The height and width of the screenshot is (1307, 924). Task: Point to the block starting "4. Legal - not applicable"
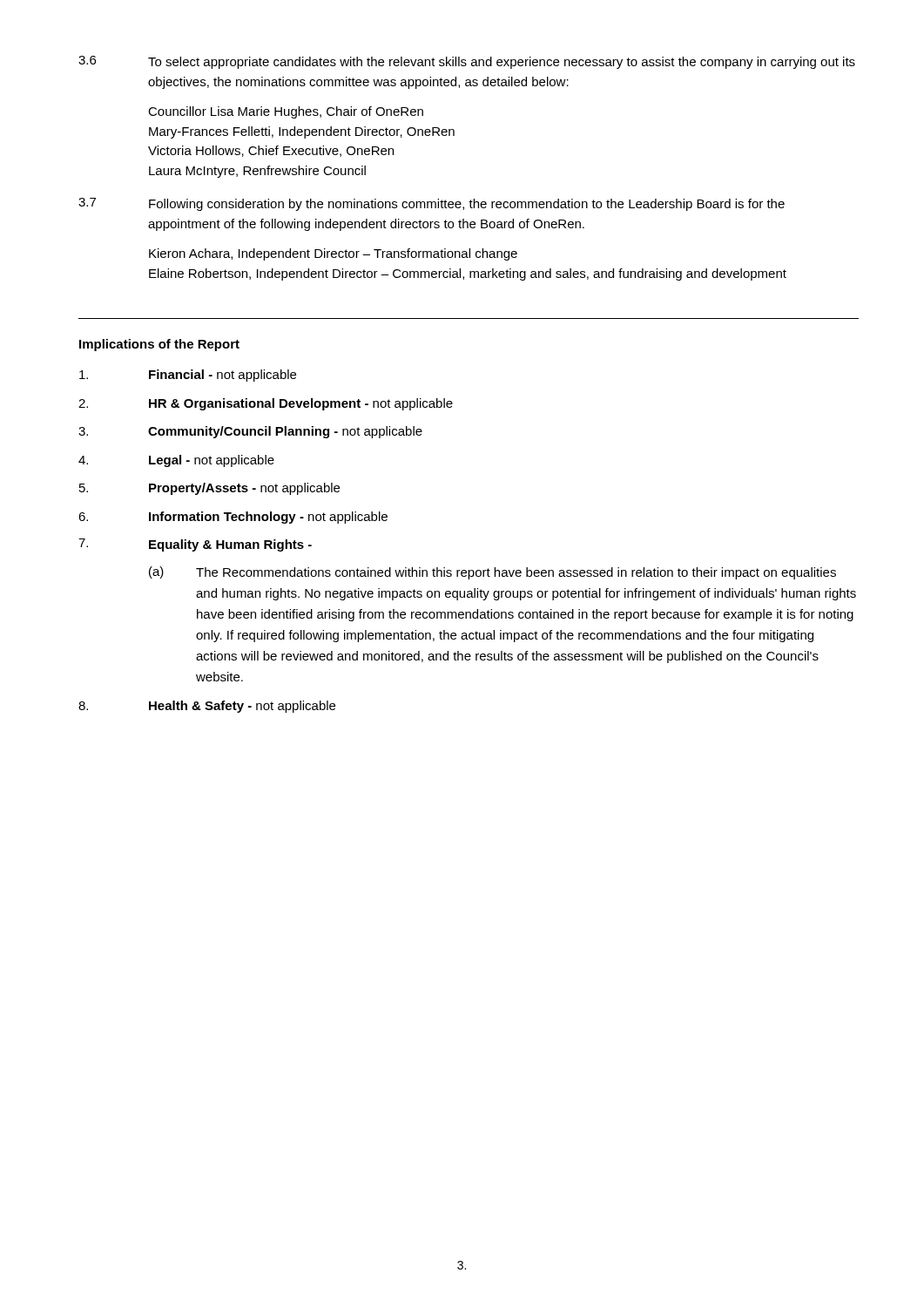click(x=176, y=461)
